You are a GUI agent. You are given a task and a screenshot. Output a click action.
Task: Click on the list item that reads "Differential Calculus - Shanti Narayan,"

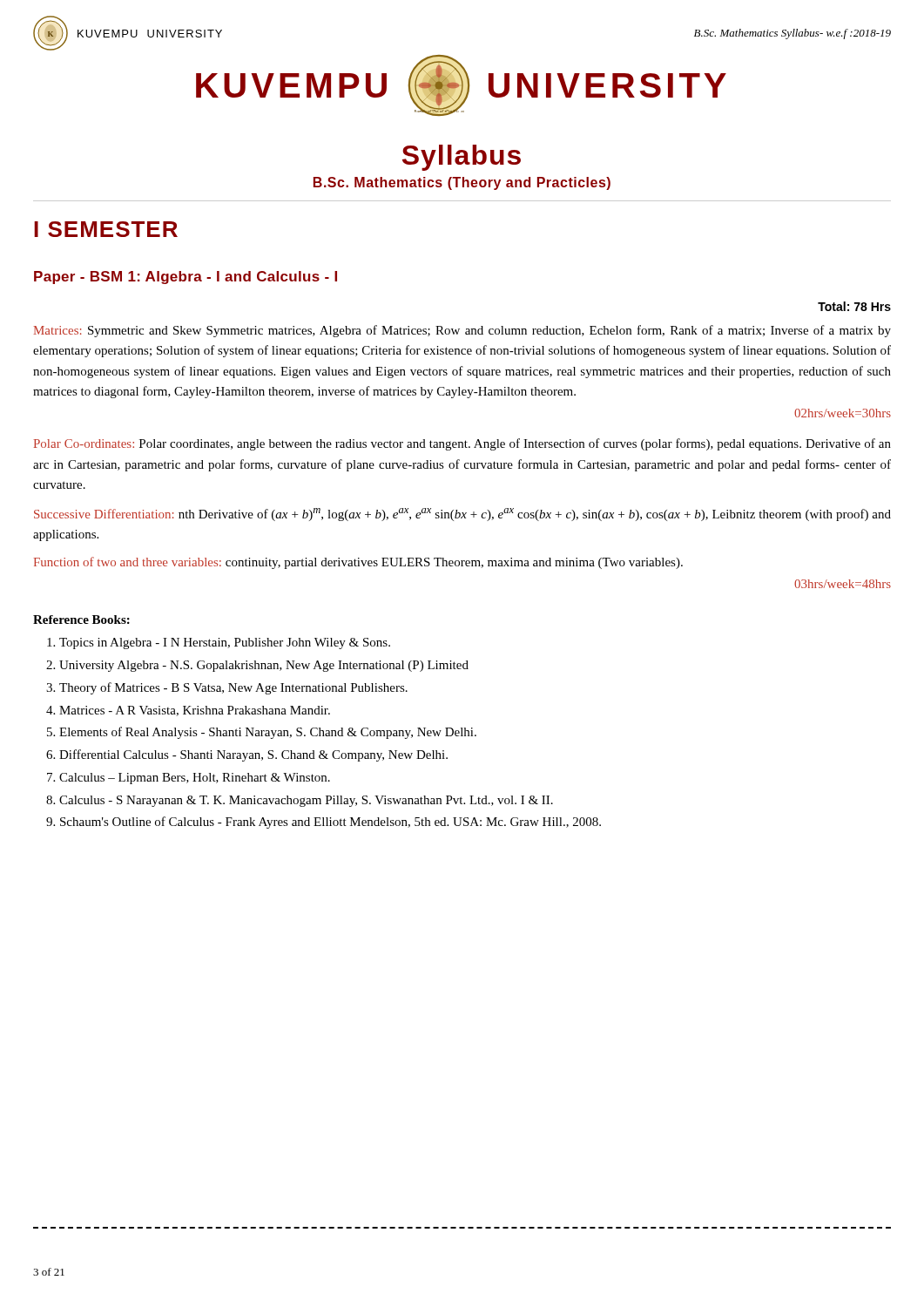[254, 755]
